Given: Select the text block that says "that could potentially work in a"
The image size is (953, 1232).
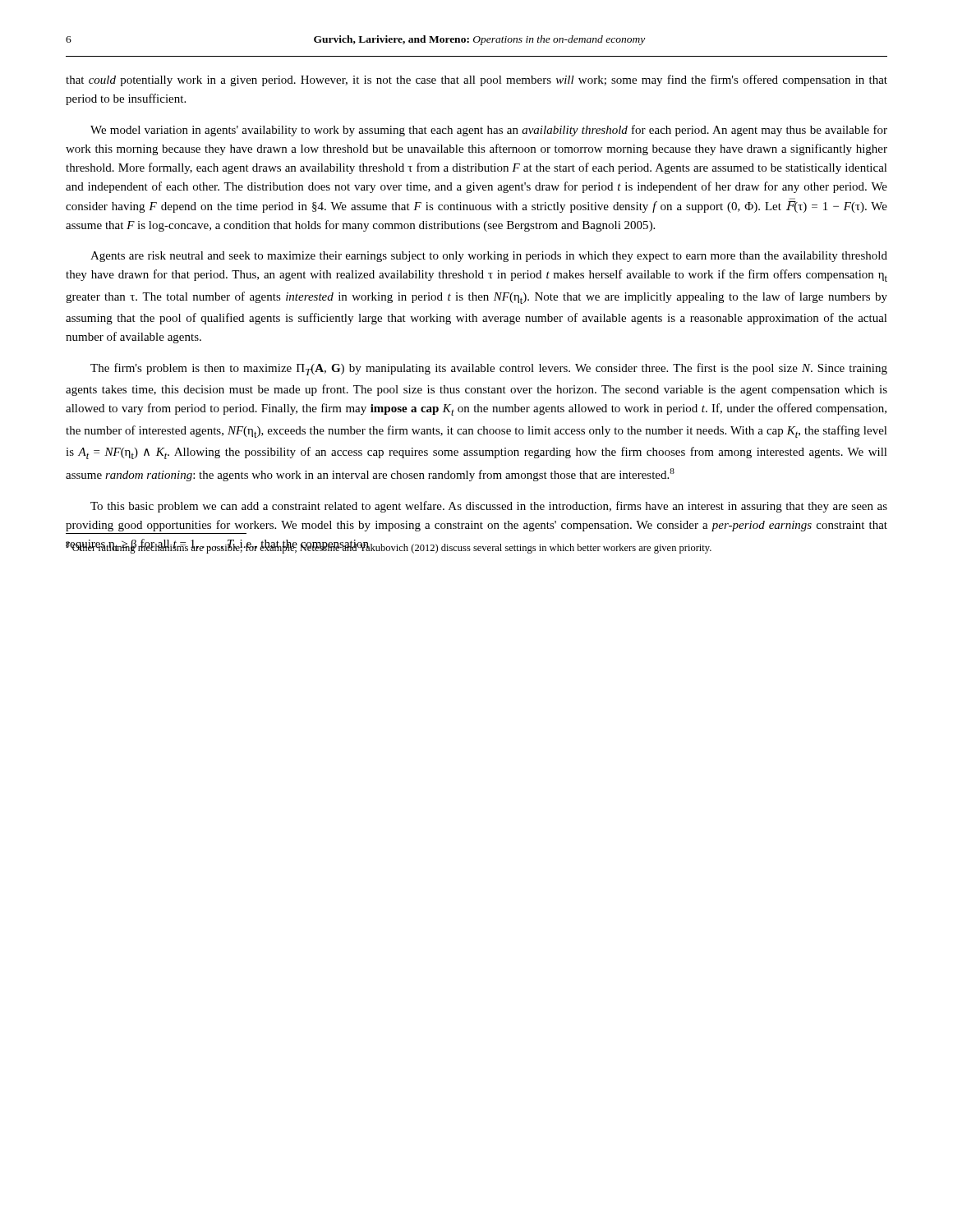Looking at the screenshot, I should (476, 90).
